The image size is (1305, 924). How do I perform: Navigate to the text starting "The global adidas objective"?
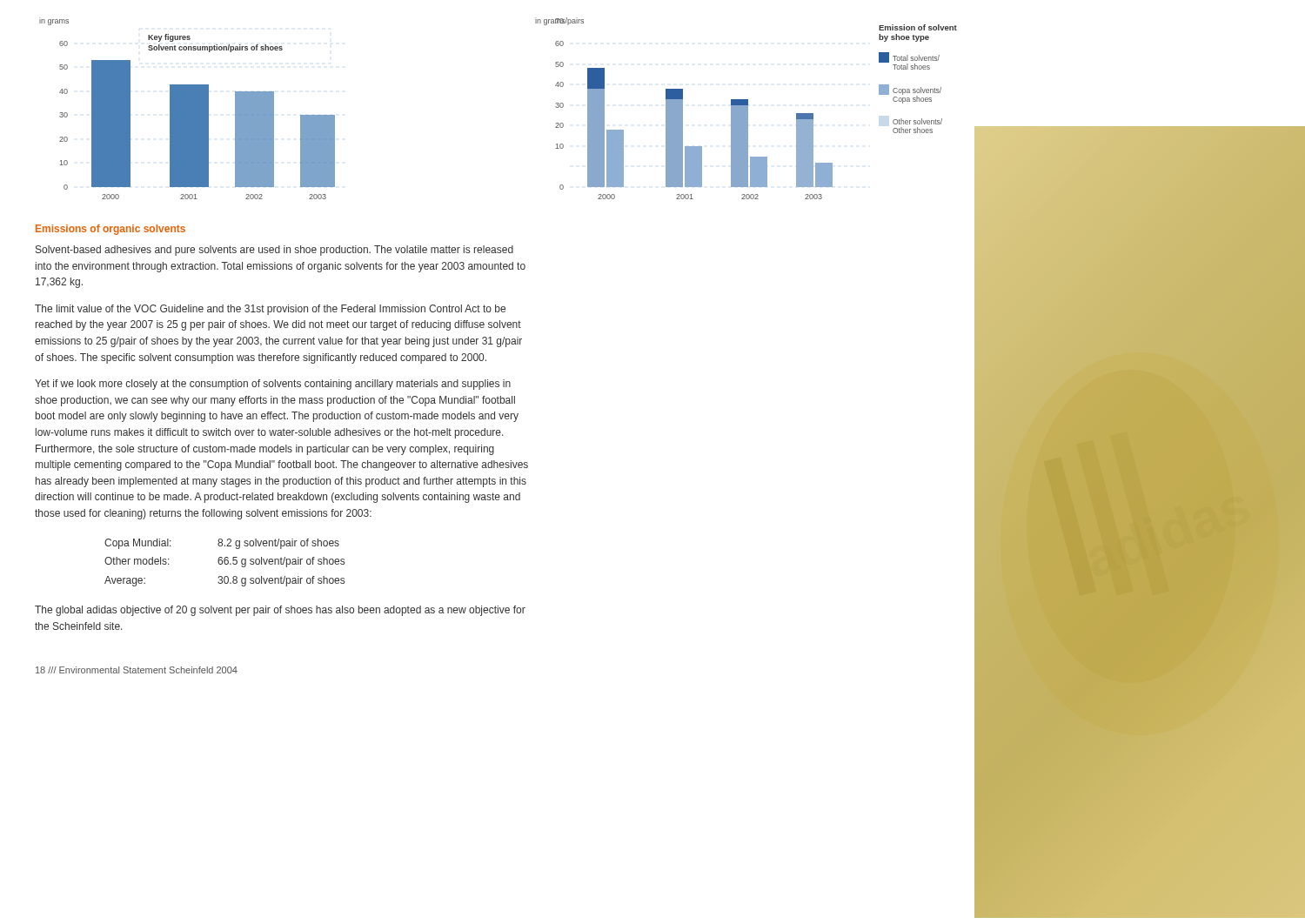[x=280, y=618]
